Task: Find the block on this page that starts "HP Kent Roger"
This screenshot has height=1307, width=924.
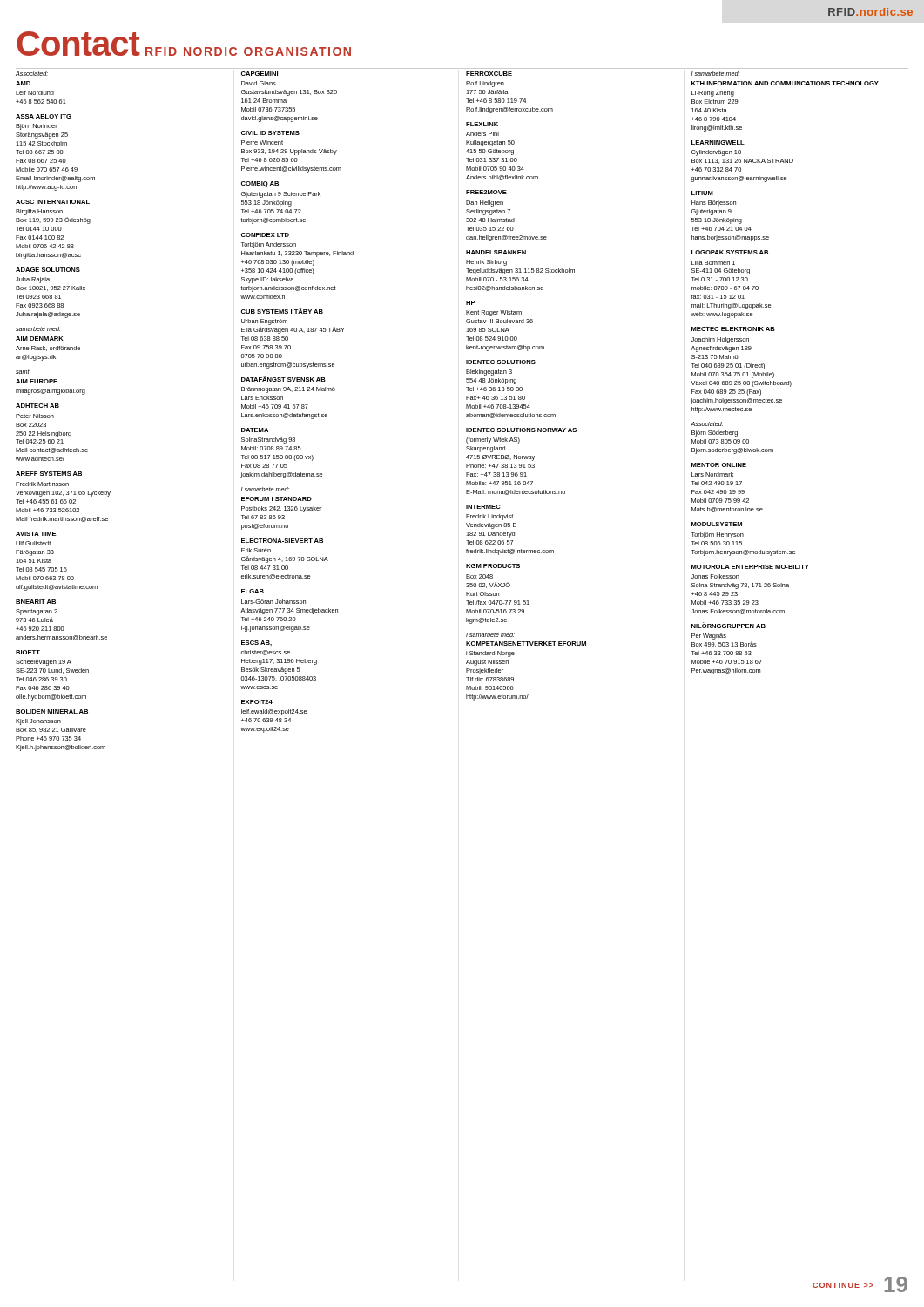Action: tap(471, 303)
